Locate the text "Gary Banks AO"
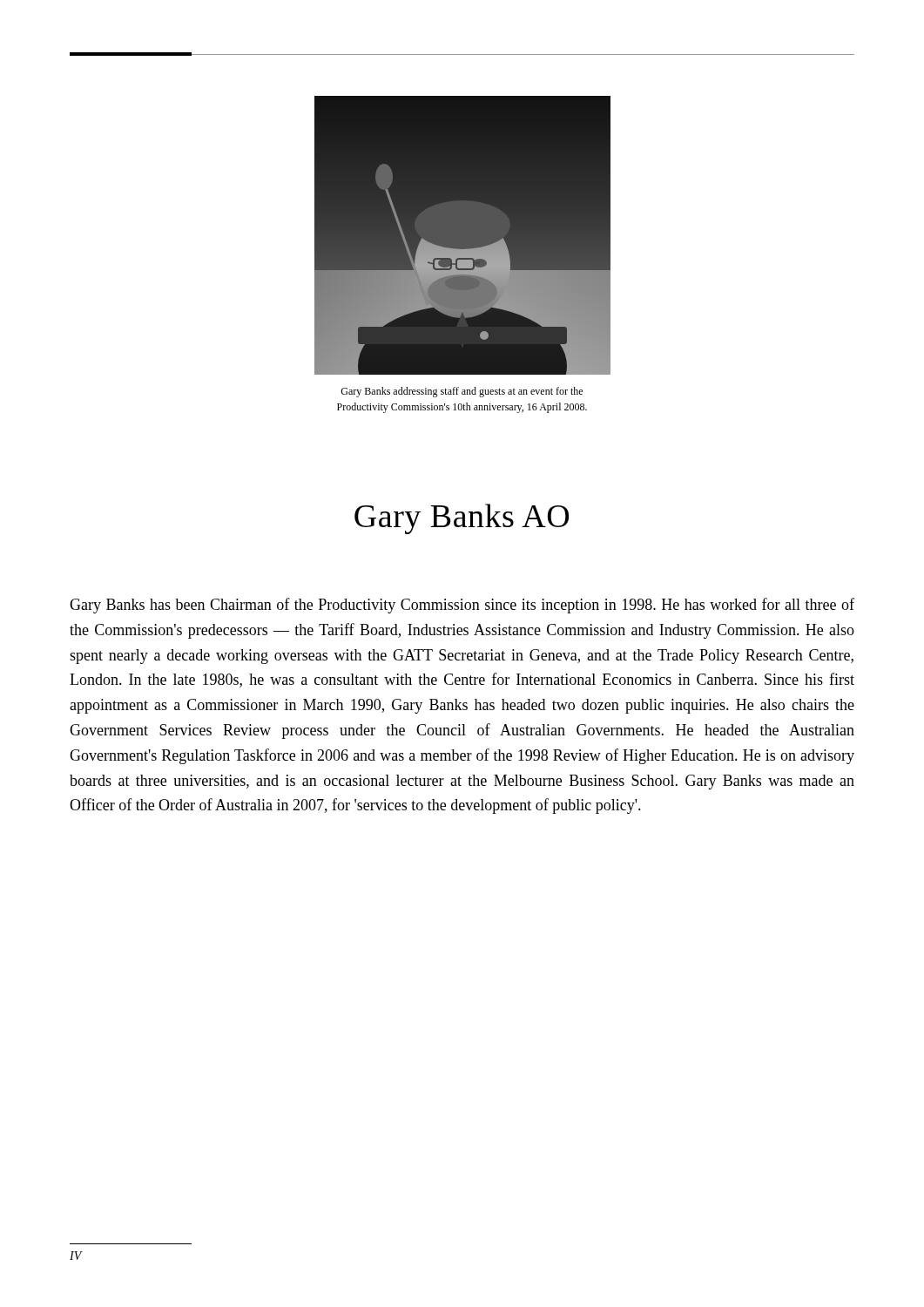 (462, 516)
